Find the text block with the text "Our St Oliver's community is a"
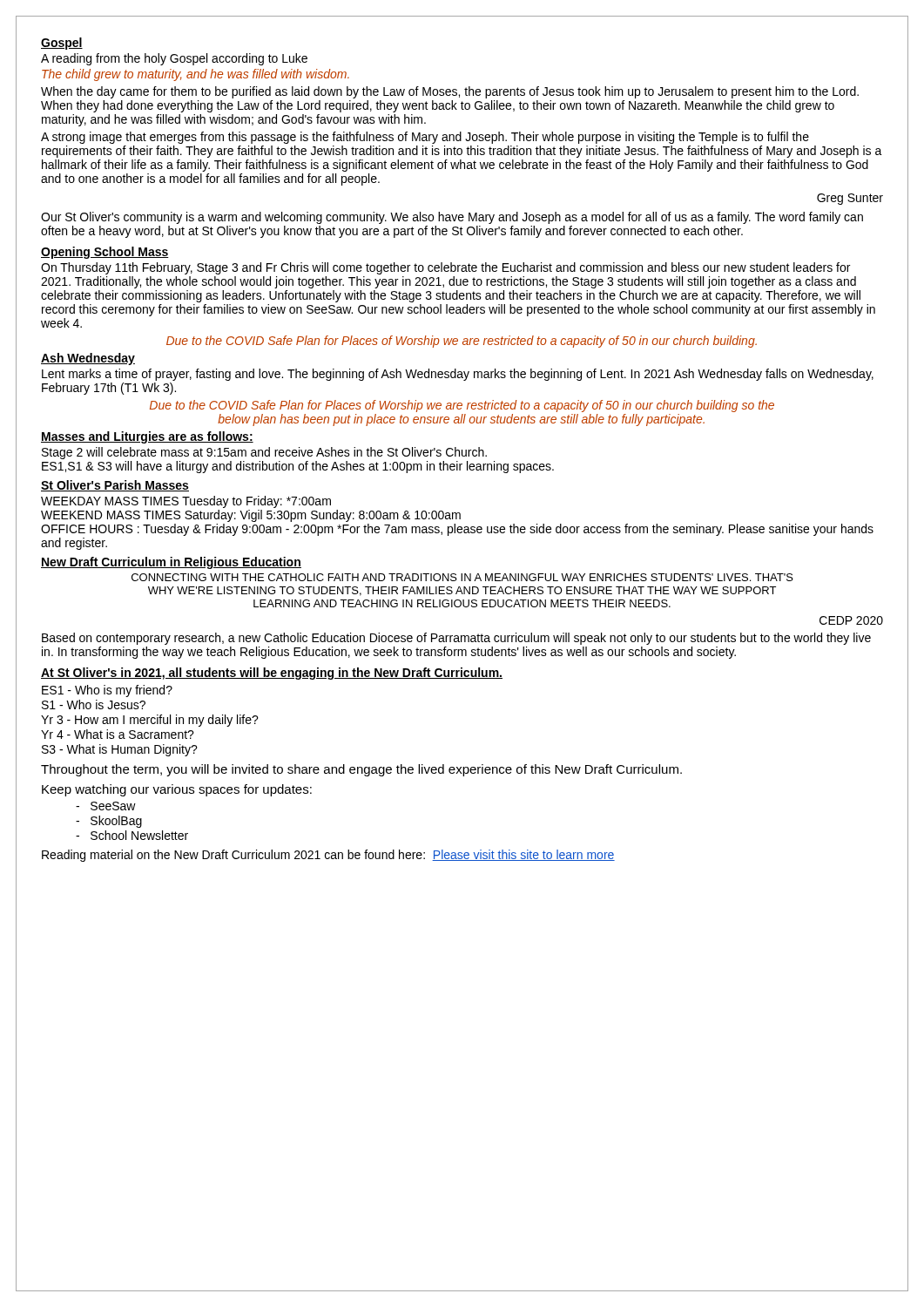Viewport: 924px width, 1307px height. tap(452, 224)
